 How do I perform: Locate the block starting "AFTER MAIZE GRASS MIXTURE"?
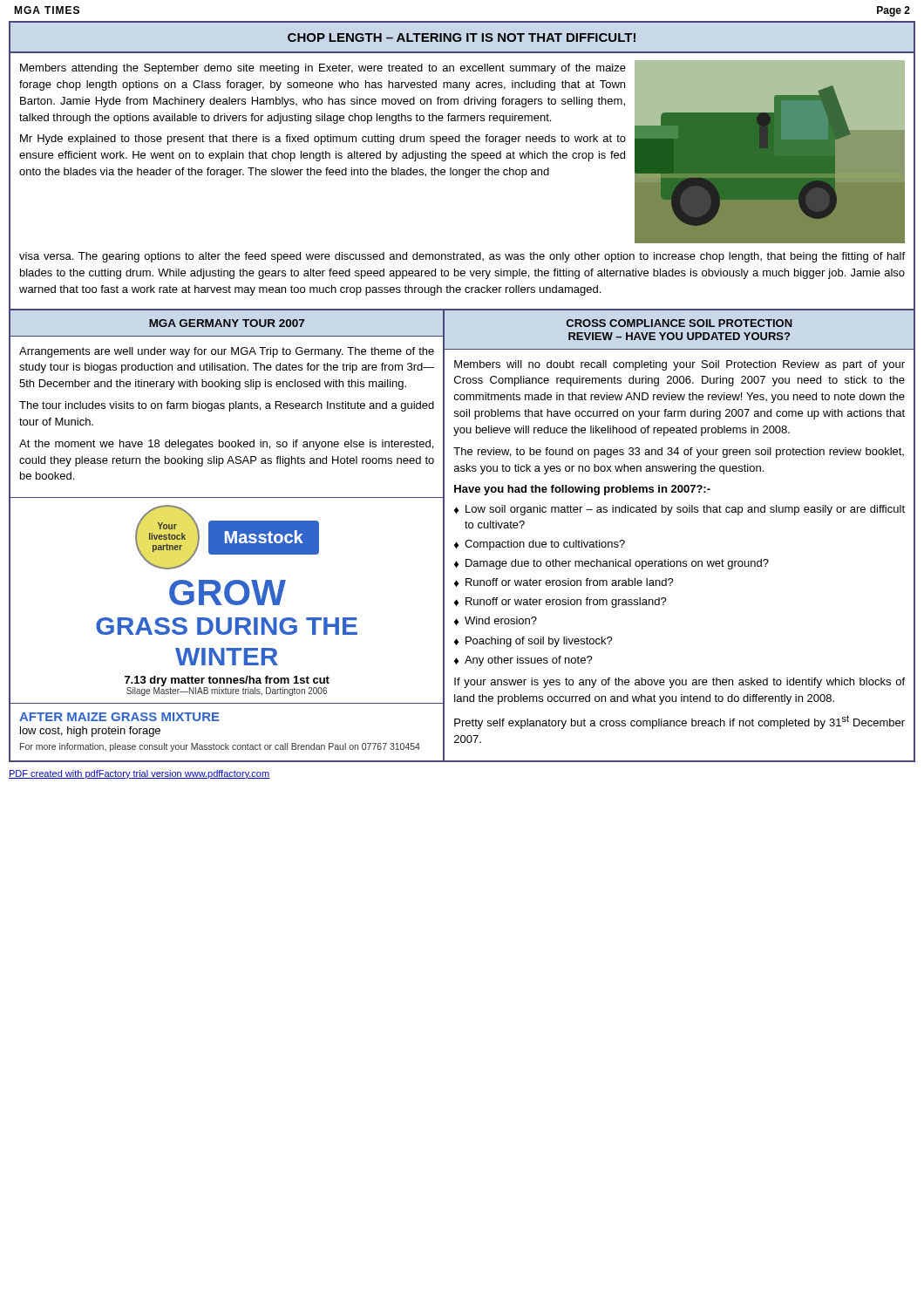point(119,717)
